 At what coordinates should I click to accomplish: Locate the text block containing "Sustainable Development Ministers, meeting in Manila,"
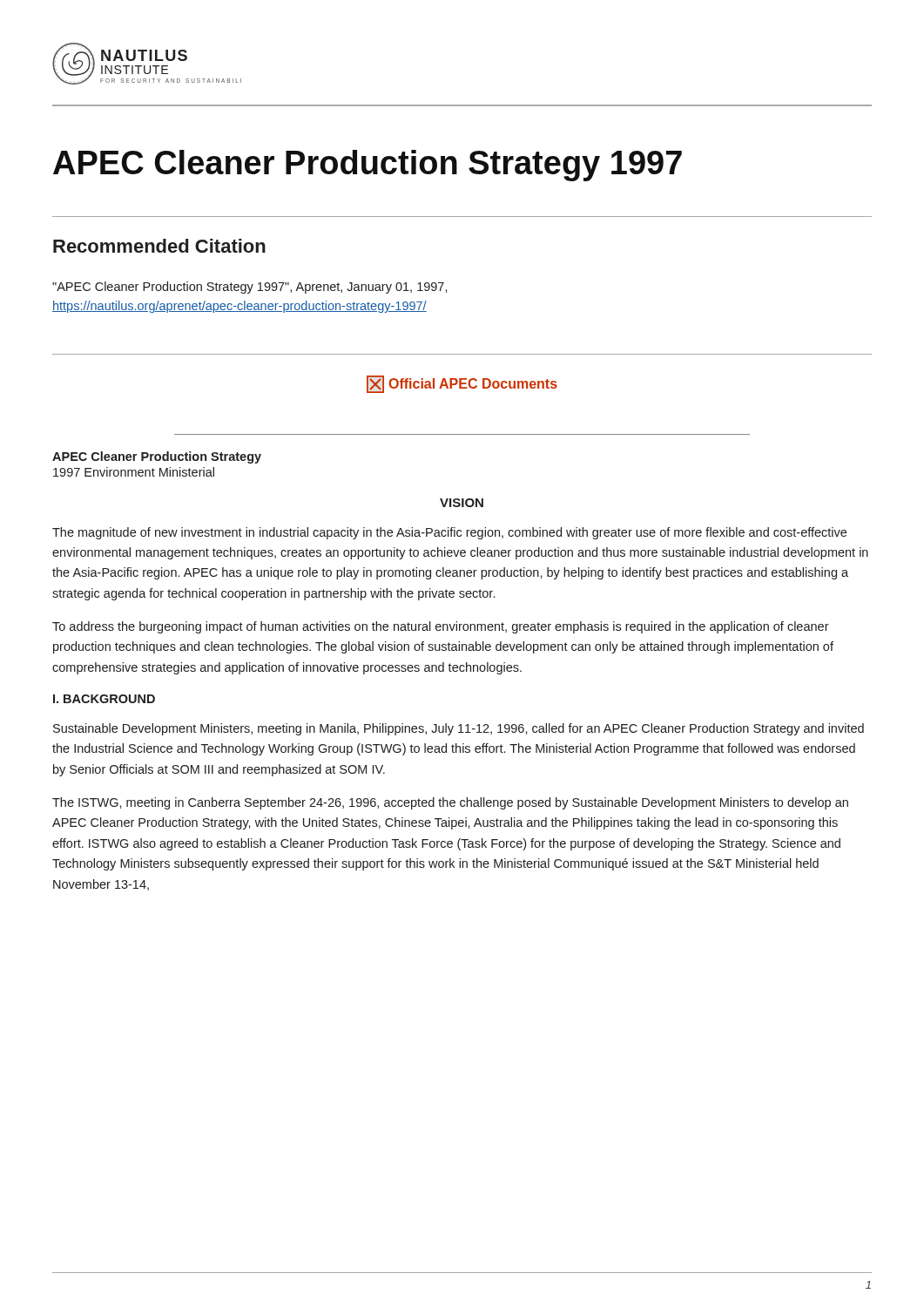[462, 749]
